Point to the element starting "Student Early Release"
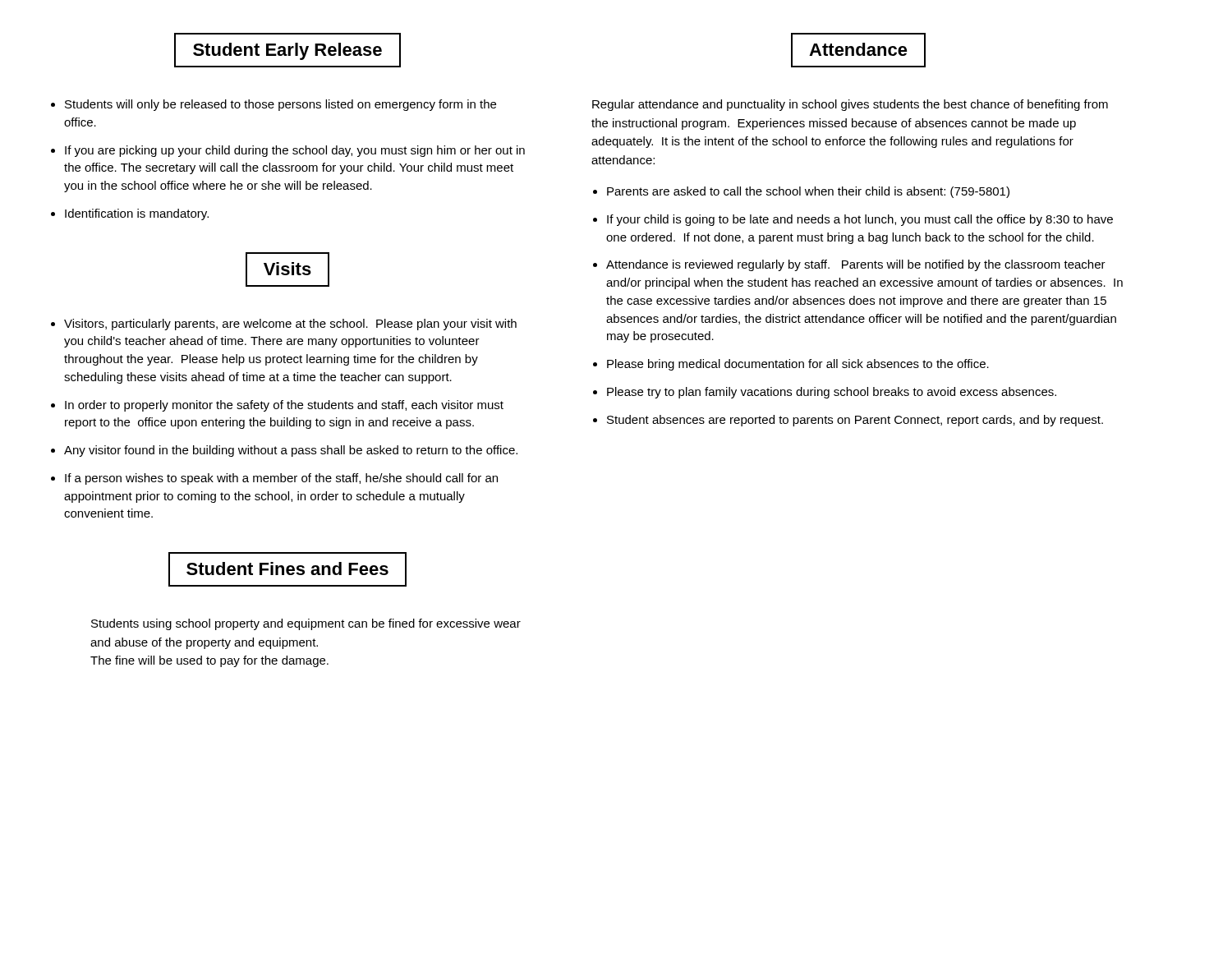This screenshot has height=953, width=1232. tap(287, 50)
